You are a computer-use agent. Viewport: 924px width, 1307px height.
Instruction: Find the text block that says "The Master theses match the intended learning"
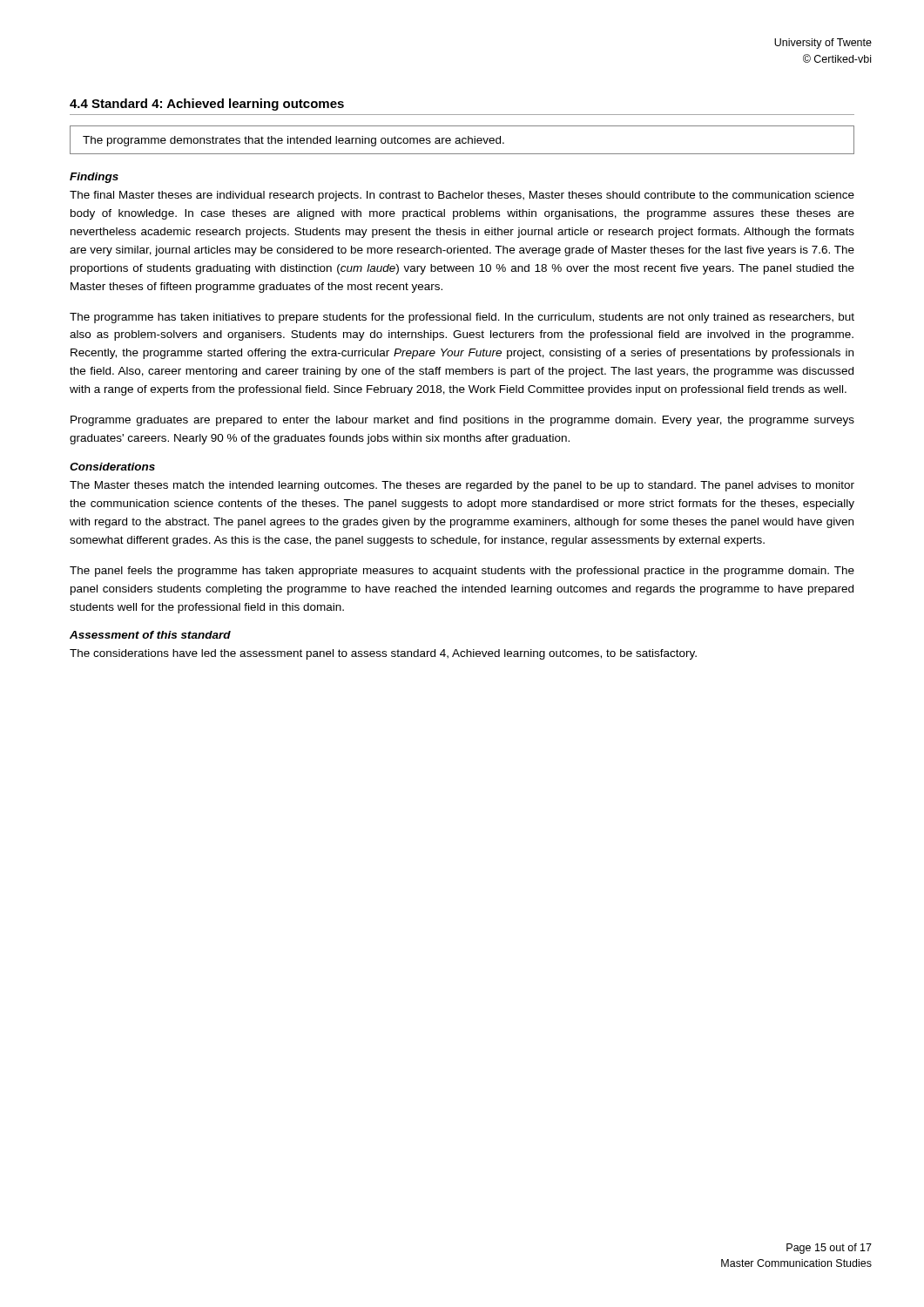(462, 512)
